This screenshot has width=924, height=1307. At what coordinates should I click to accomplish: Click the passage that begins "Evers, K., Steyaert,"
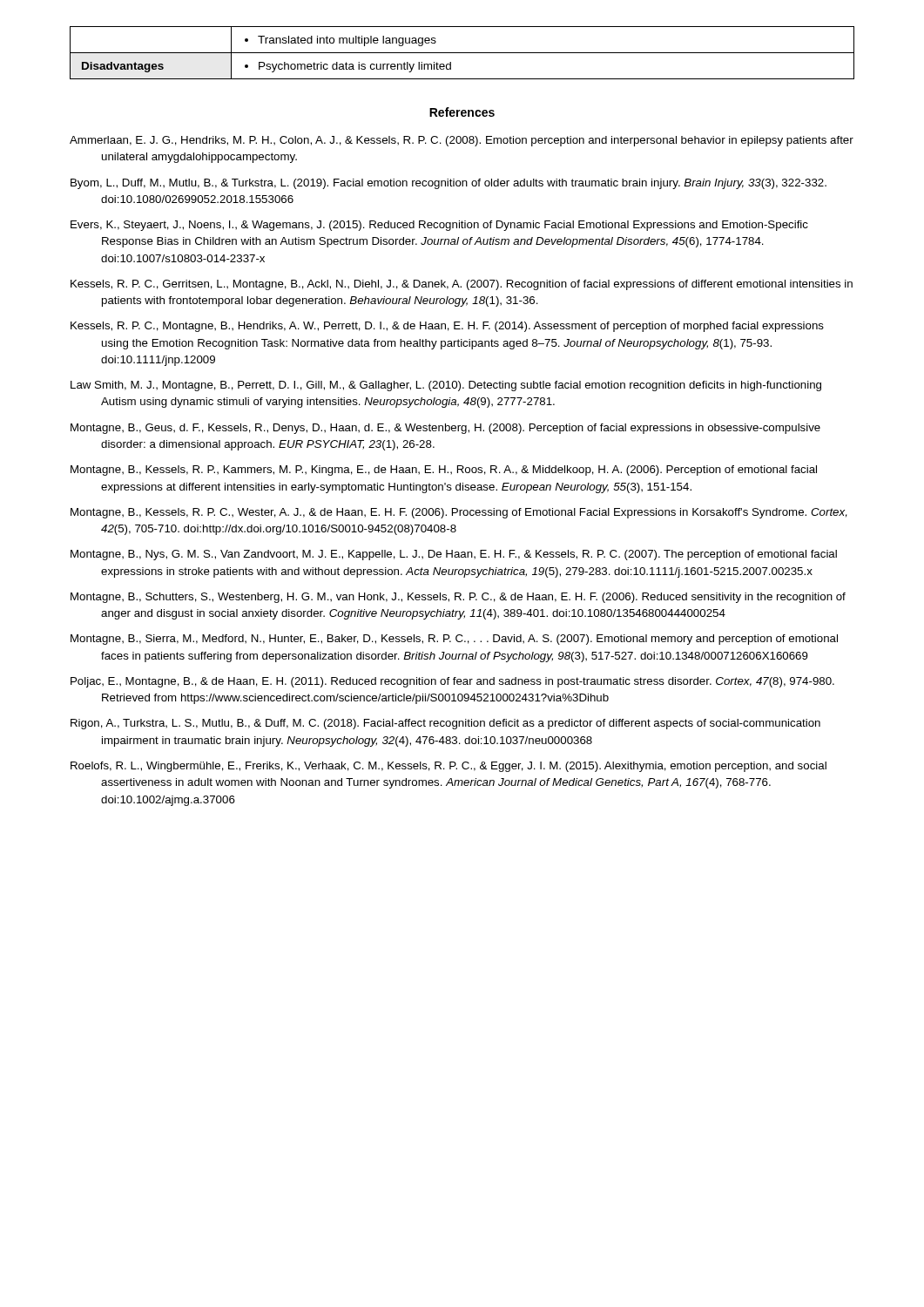click(x=439, y=241)
